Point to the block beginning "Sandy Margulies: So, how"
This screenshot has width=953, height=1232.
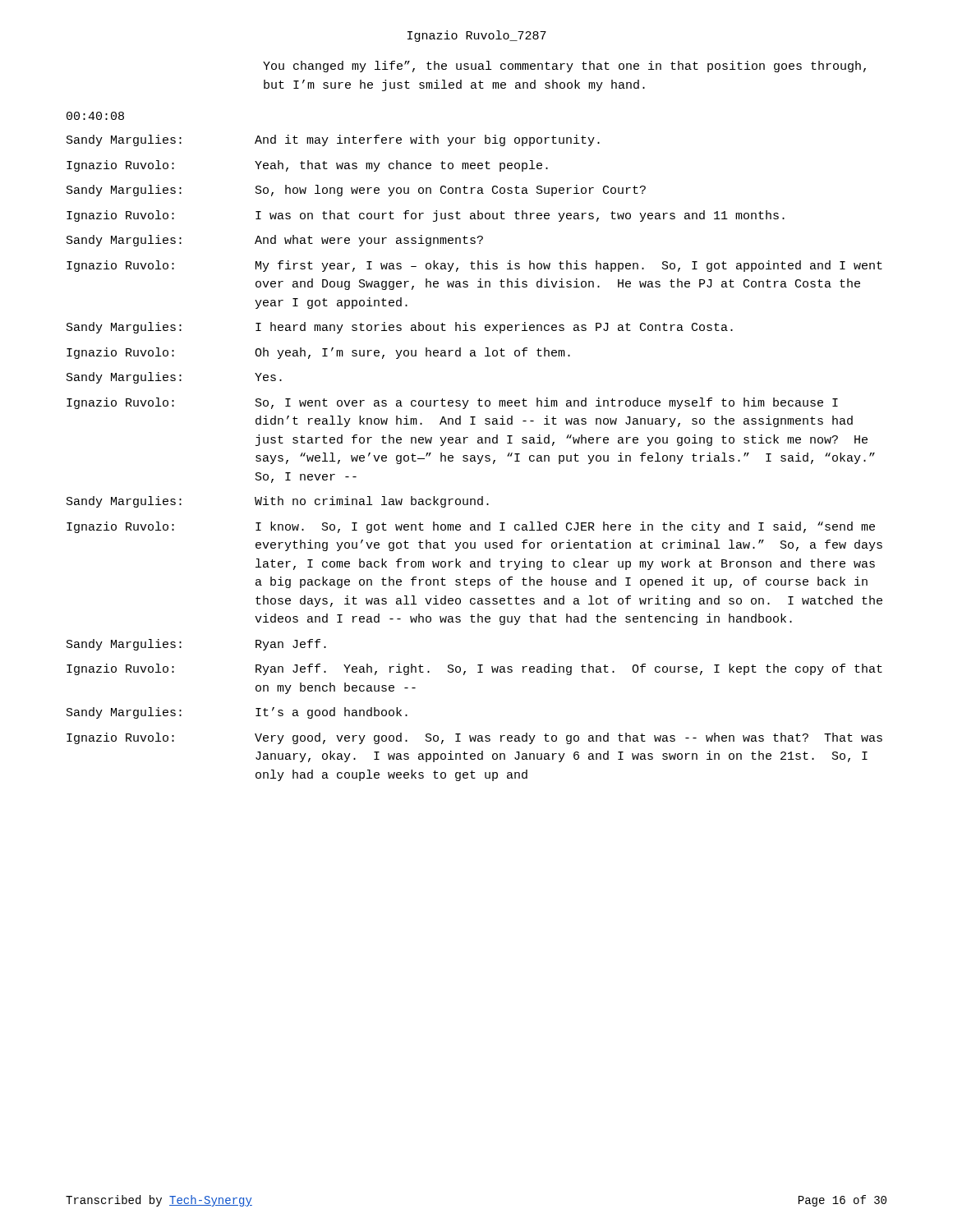pyautogui.click(x=476, y=192)
